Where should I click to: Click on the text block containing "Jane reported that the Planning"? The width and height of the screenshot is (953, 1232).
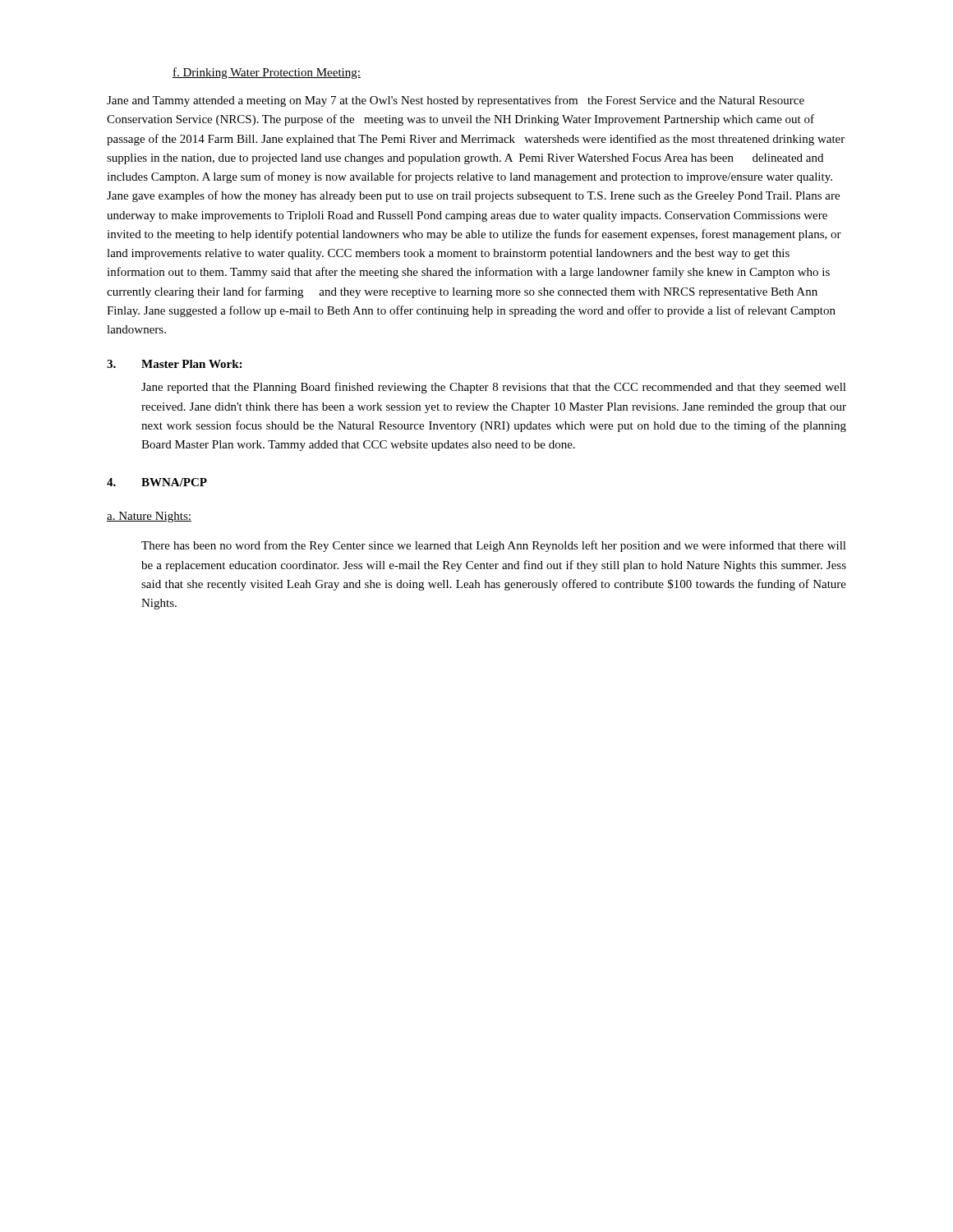pos(494,416)
